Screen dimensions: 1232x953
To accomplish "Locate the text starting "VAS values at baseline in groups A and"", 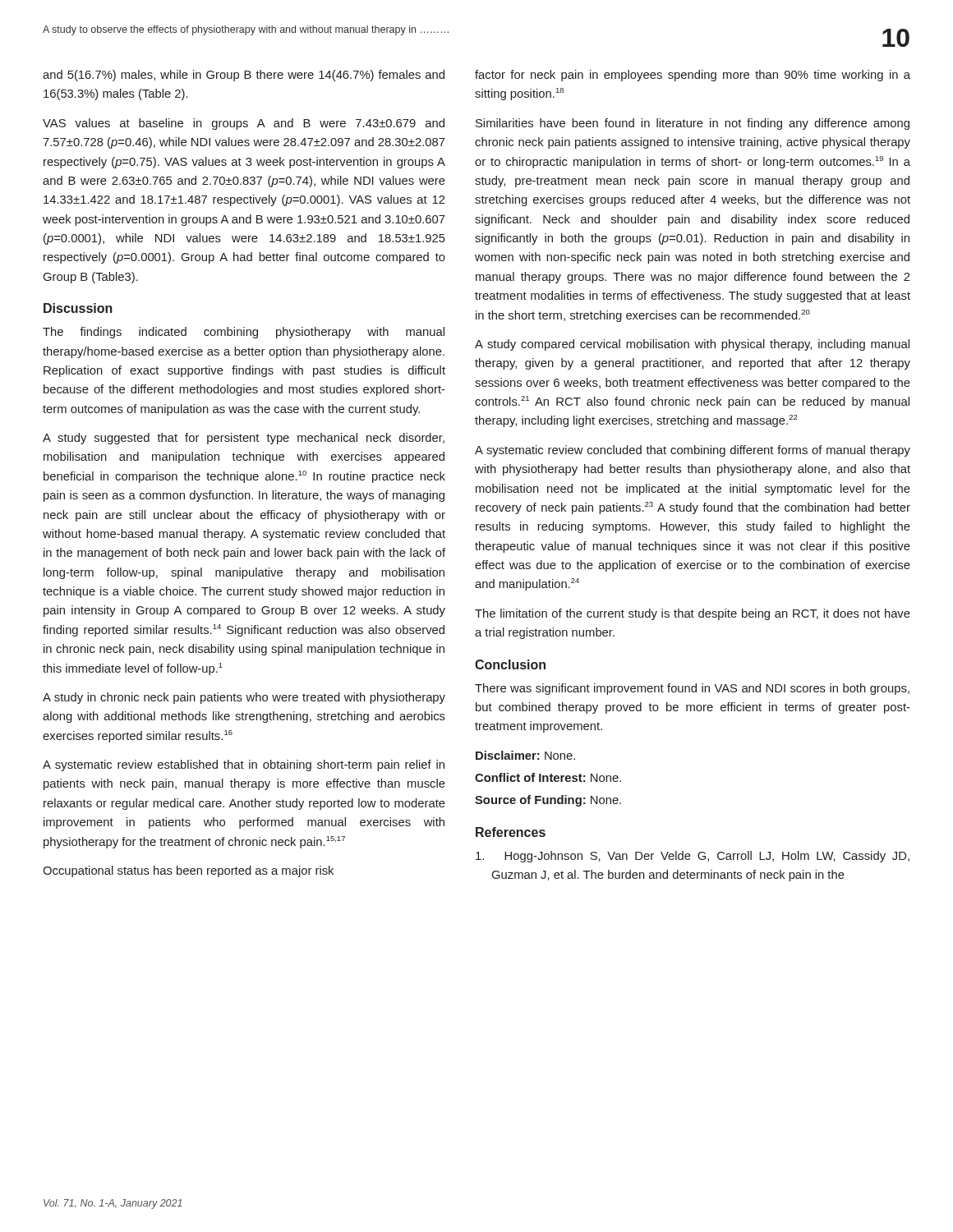I will 244,200.
